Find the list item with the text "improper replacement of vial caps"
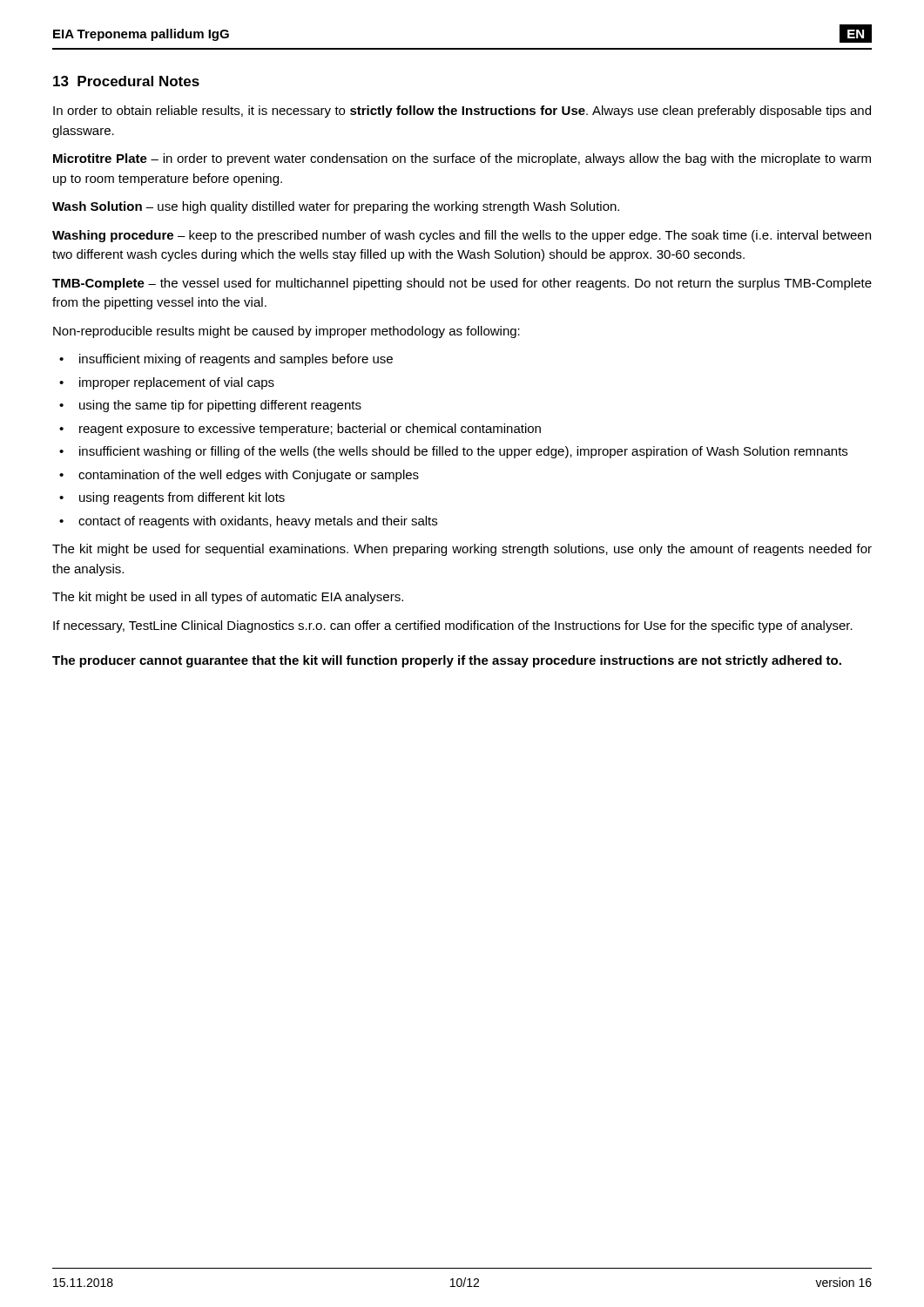 pyautogui.click(x=176, y=382)
